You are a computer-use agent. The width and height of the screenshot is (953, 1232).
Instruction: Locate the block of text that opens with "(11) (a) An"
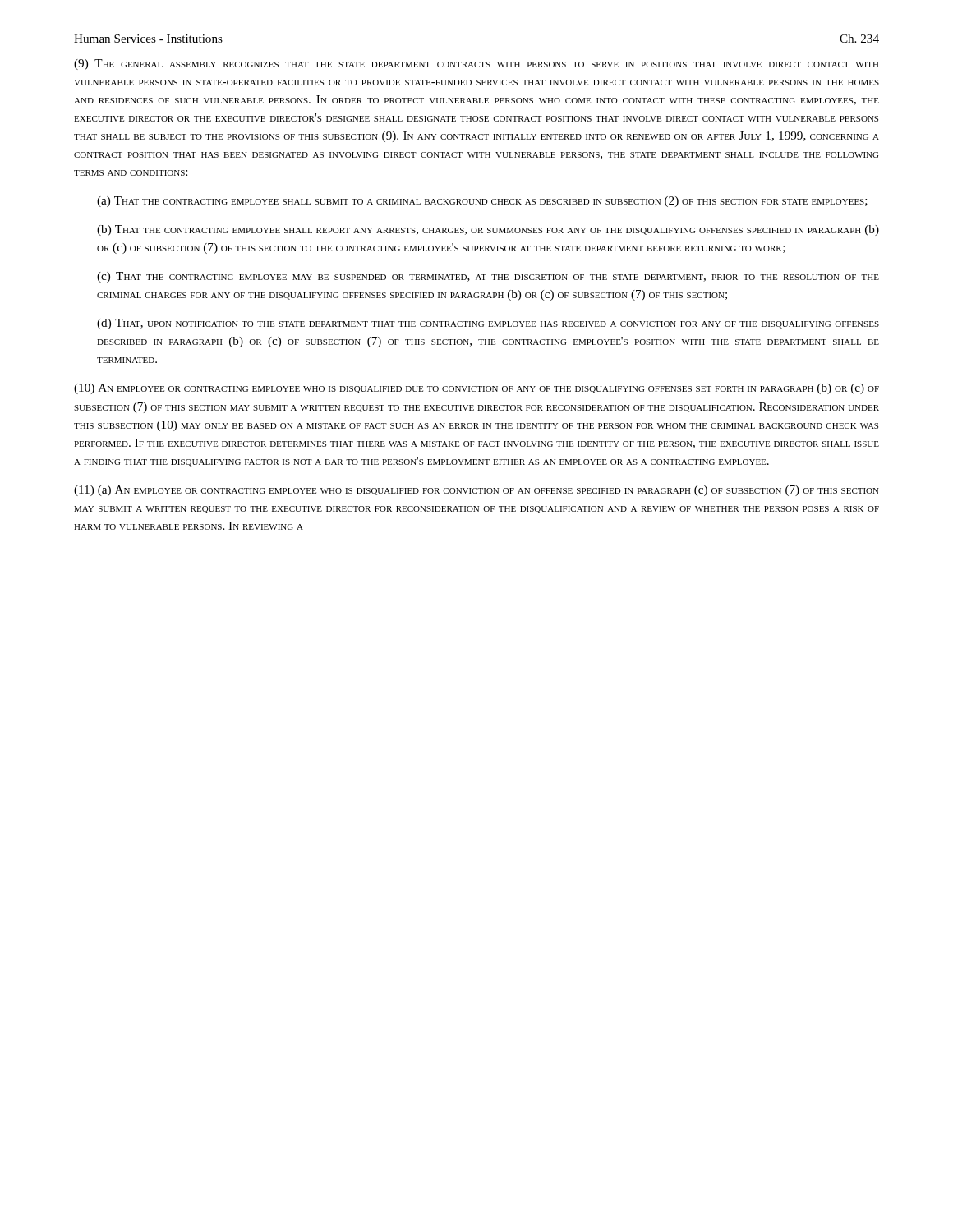click(476, 507)
